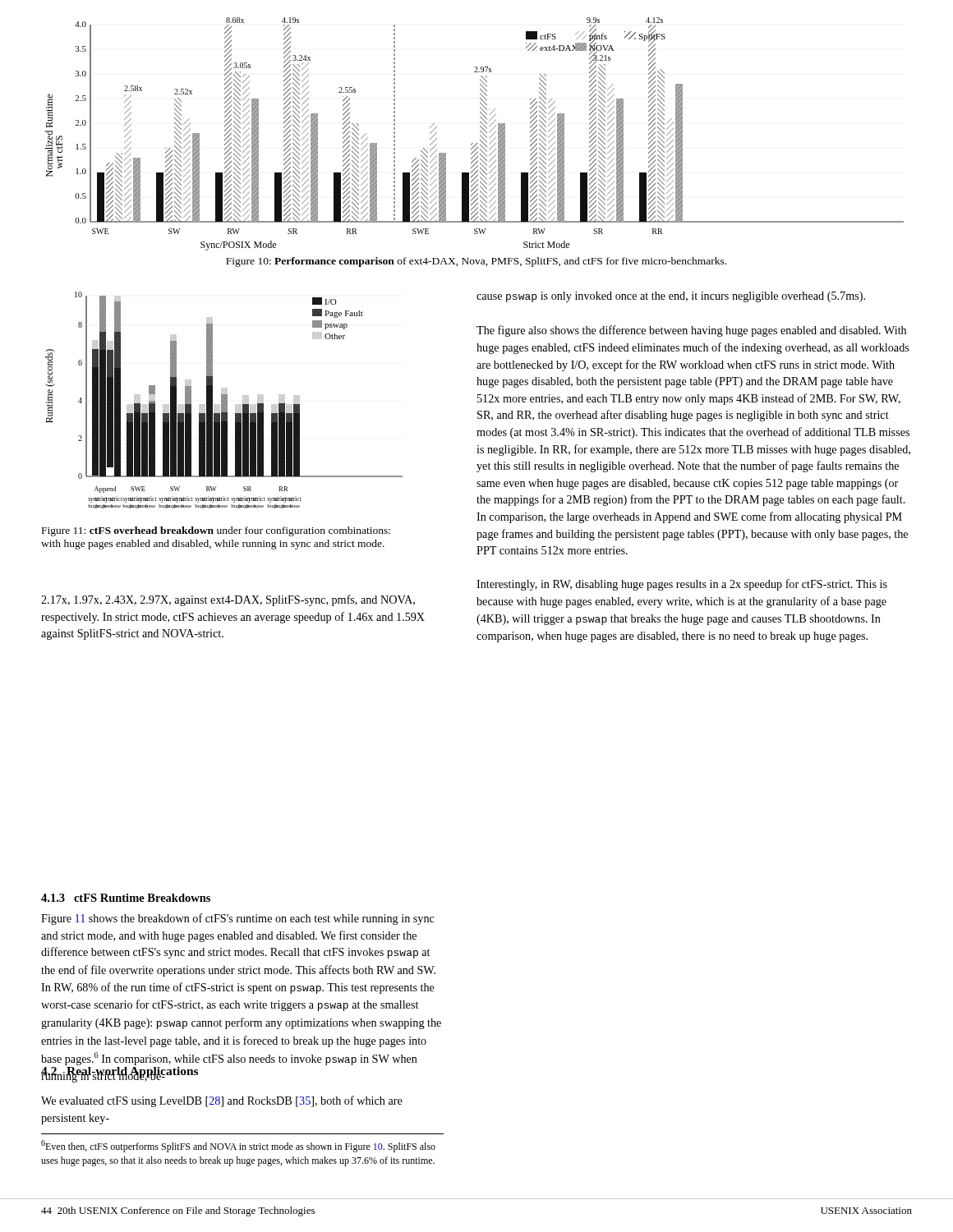Find a footnote

(238, 1152)
